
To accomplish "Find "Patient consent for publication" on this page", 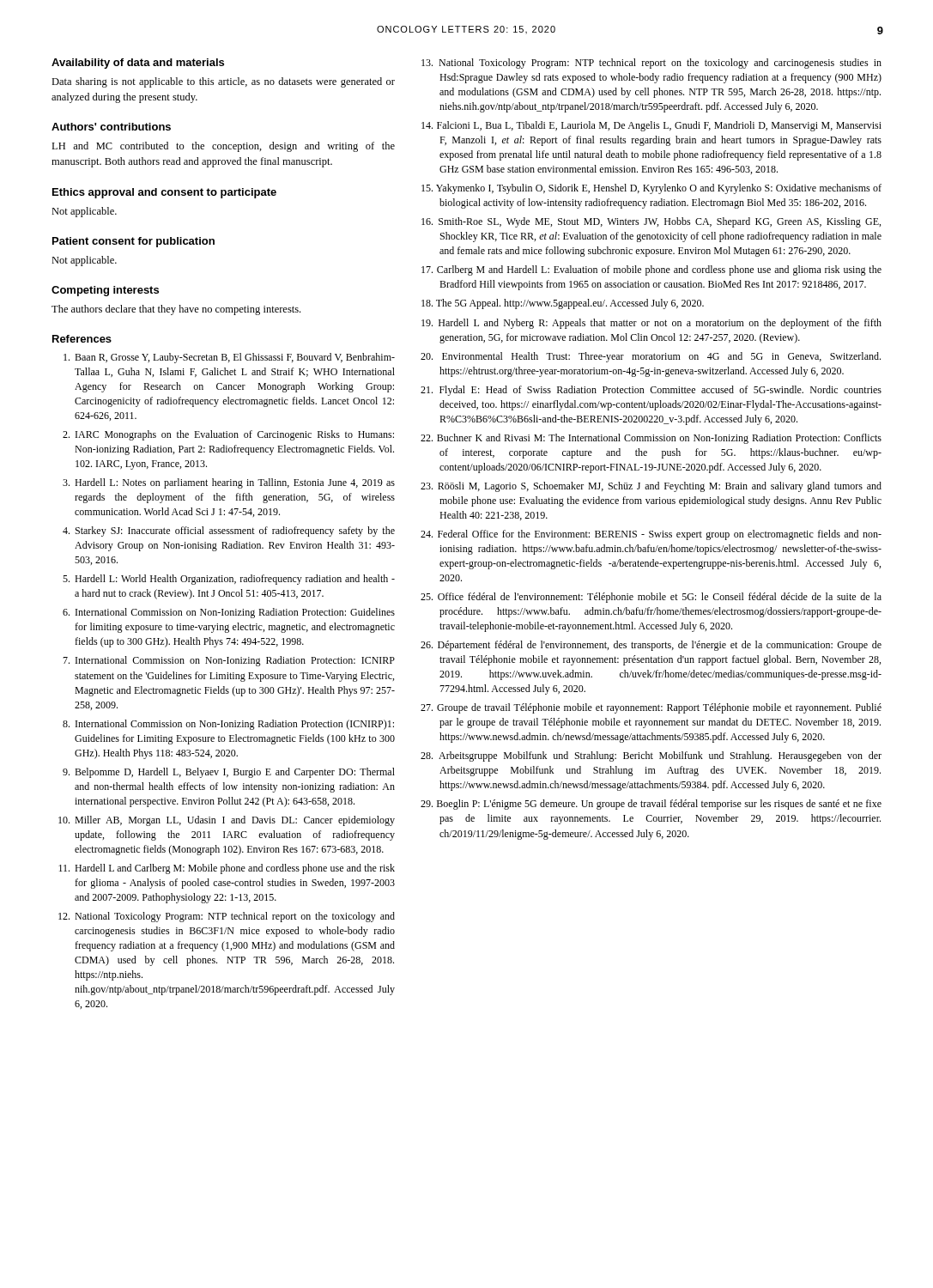I will click(133, 241).
